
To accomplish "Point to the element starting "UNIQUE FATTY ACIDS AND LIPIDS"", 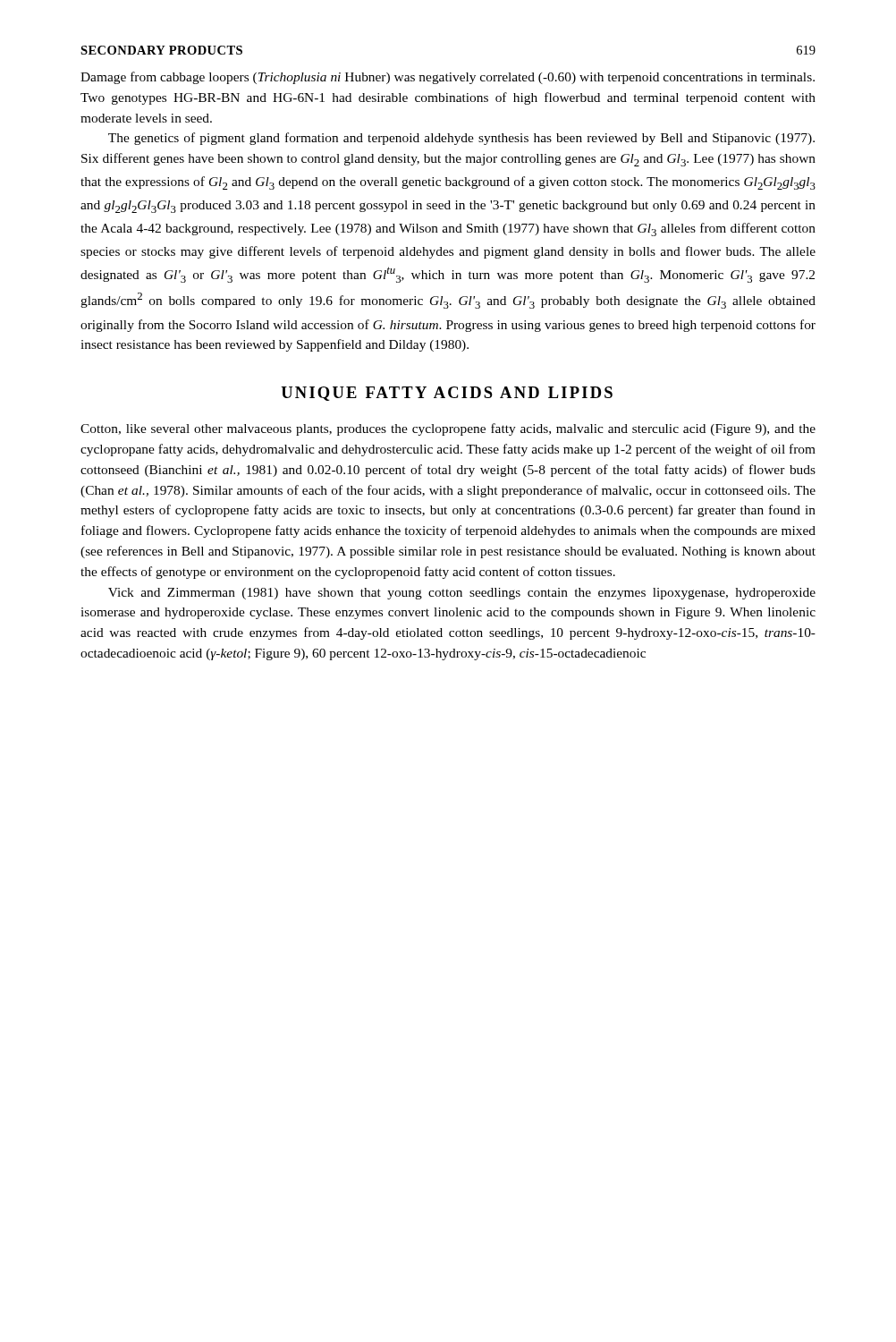I will pyautogui.click(x=448, y=393).
